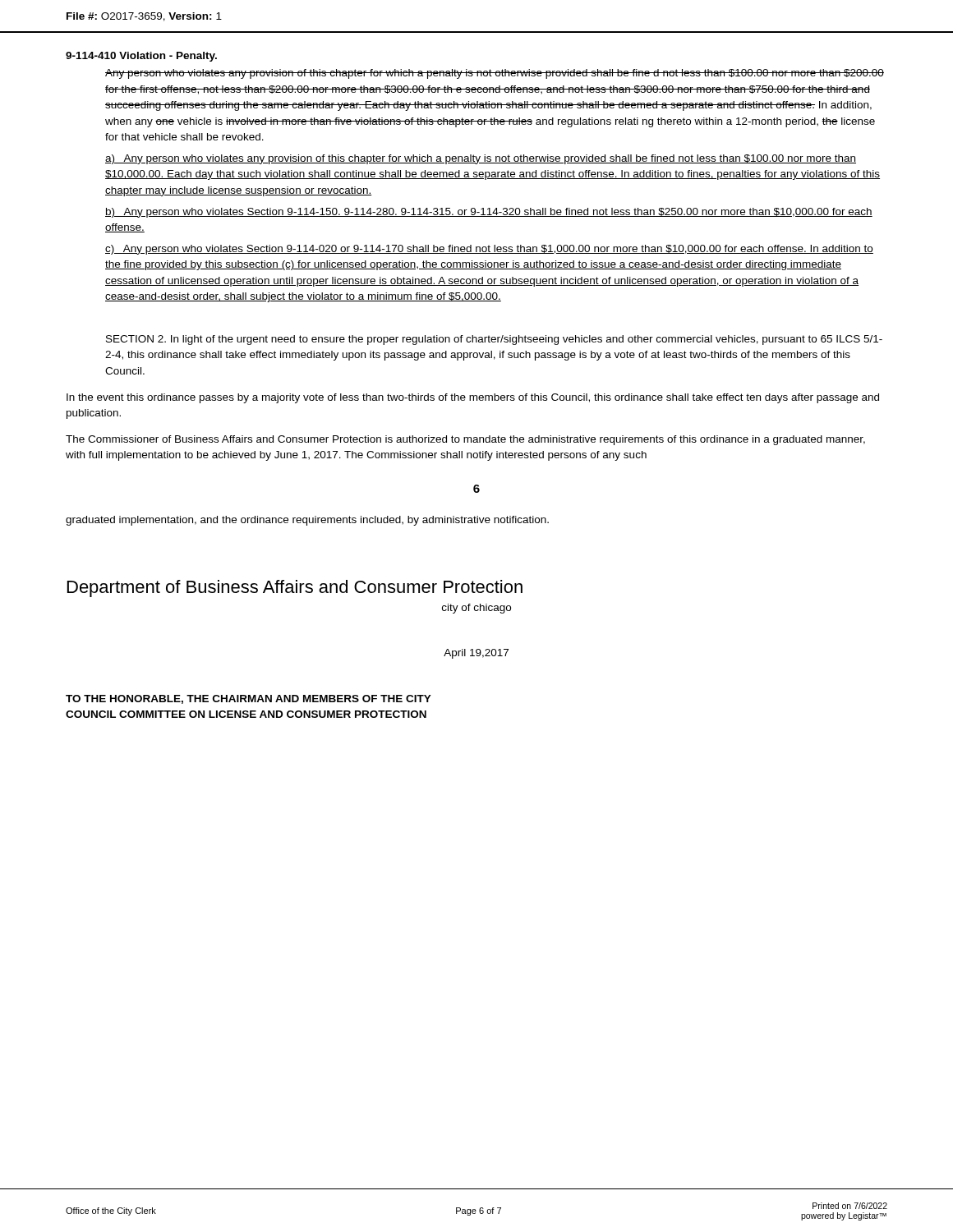The width and height of the screenshot is (953, 1232).
Task: Find the block on this page that starts "c) Any person who"
Action: click(489, 272)
